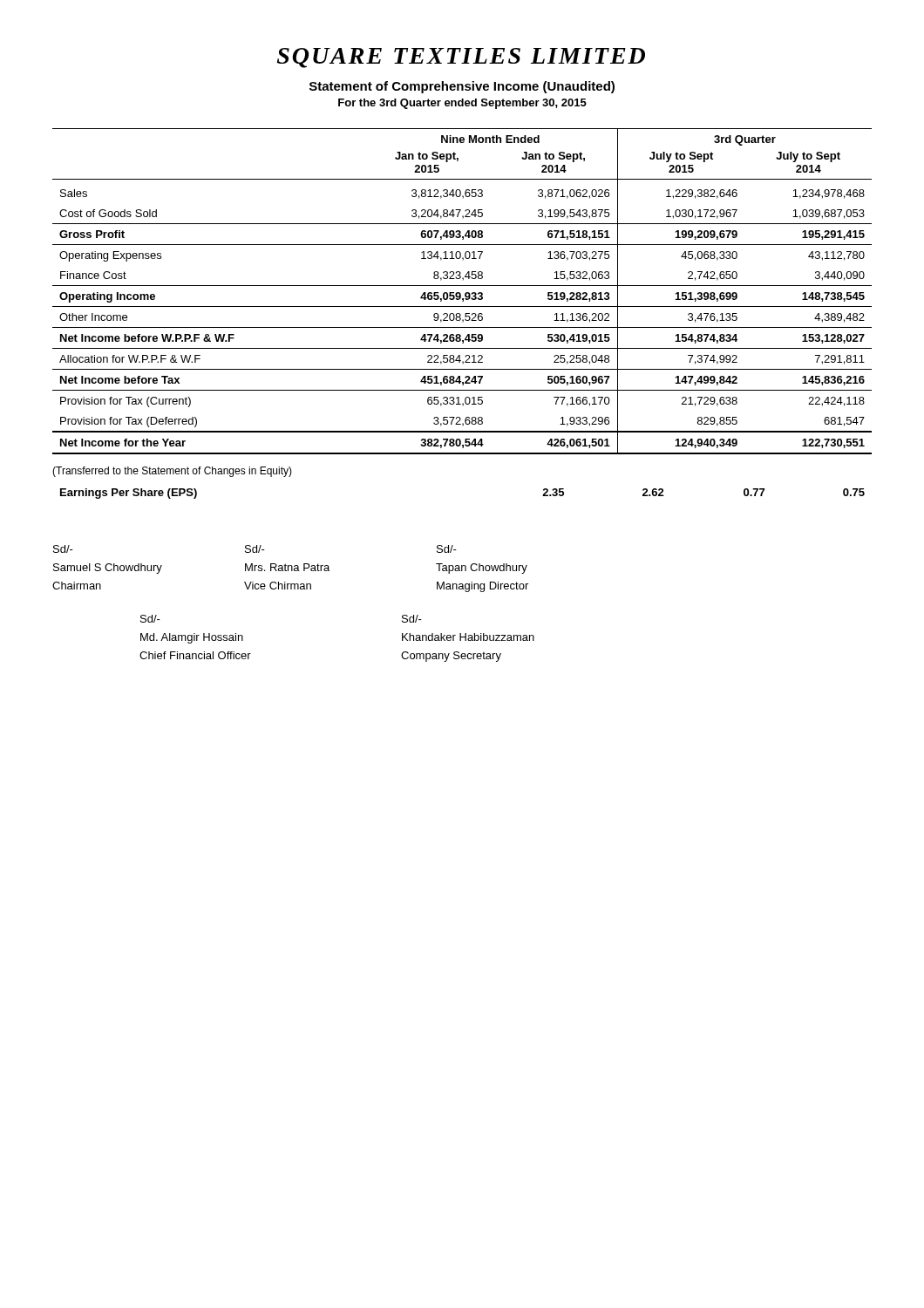Find the element starting "Sd/- Mrs. Ratna Patra Vice Chirman"
The height and width of the screenshot is (1308, 924).
287,567
